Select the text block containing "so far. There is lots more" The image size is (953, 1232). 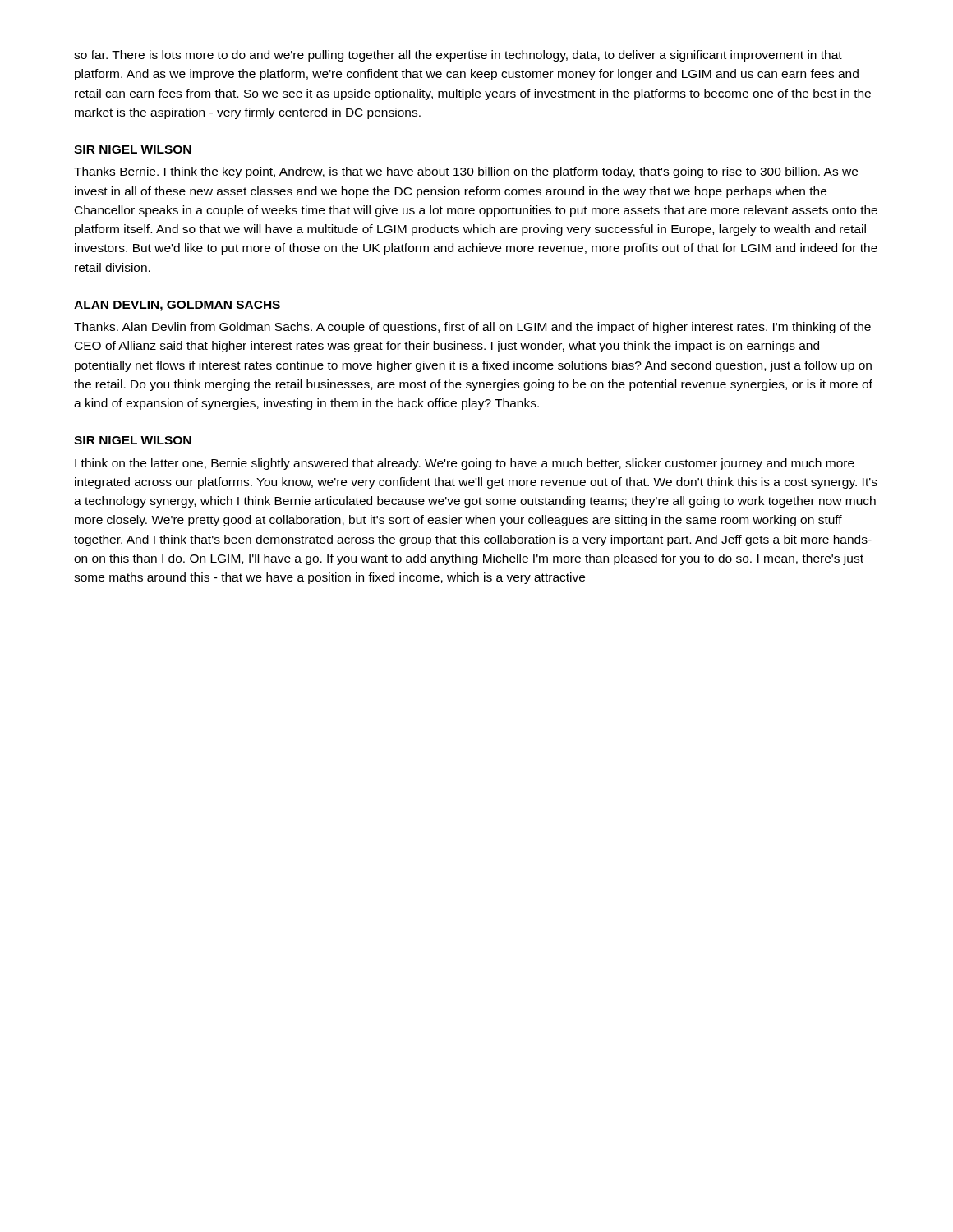476,83
